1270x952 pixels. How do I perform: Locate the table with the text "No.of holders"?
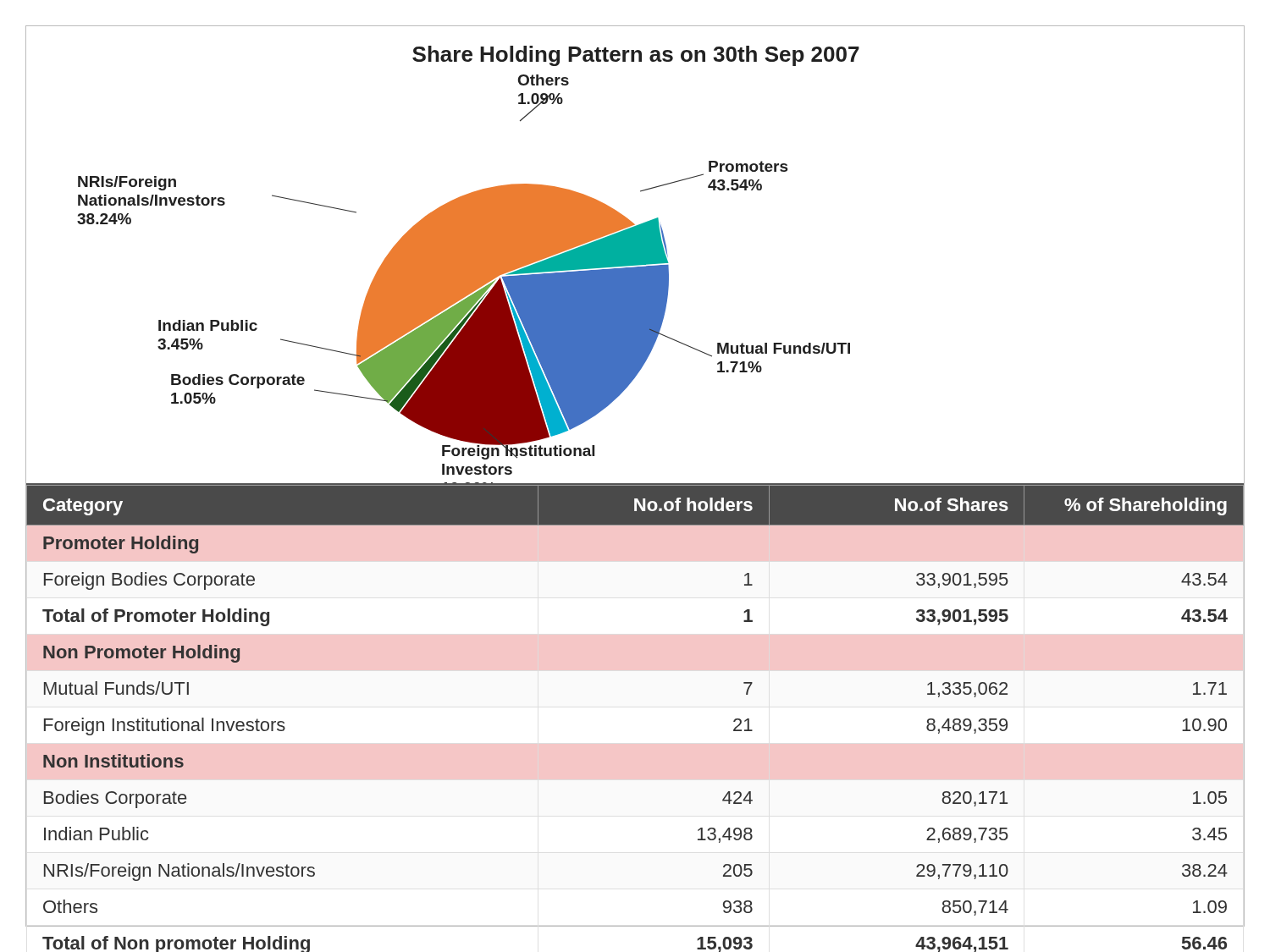[x=635, y=718]
